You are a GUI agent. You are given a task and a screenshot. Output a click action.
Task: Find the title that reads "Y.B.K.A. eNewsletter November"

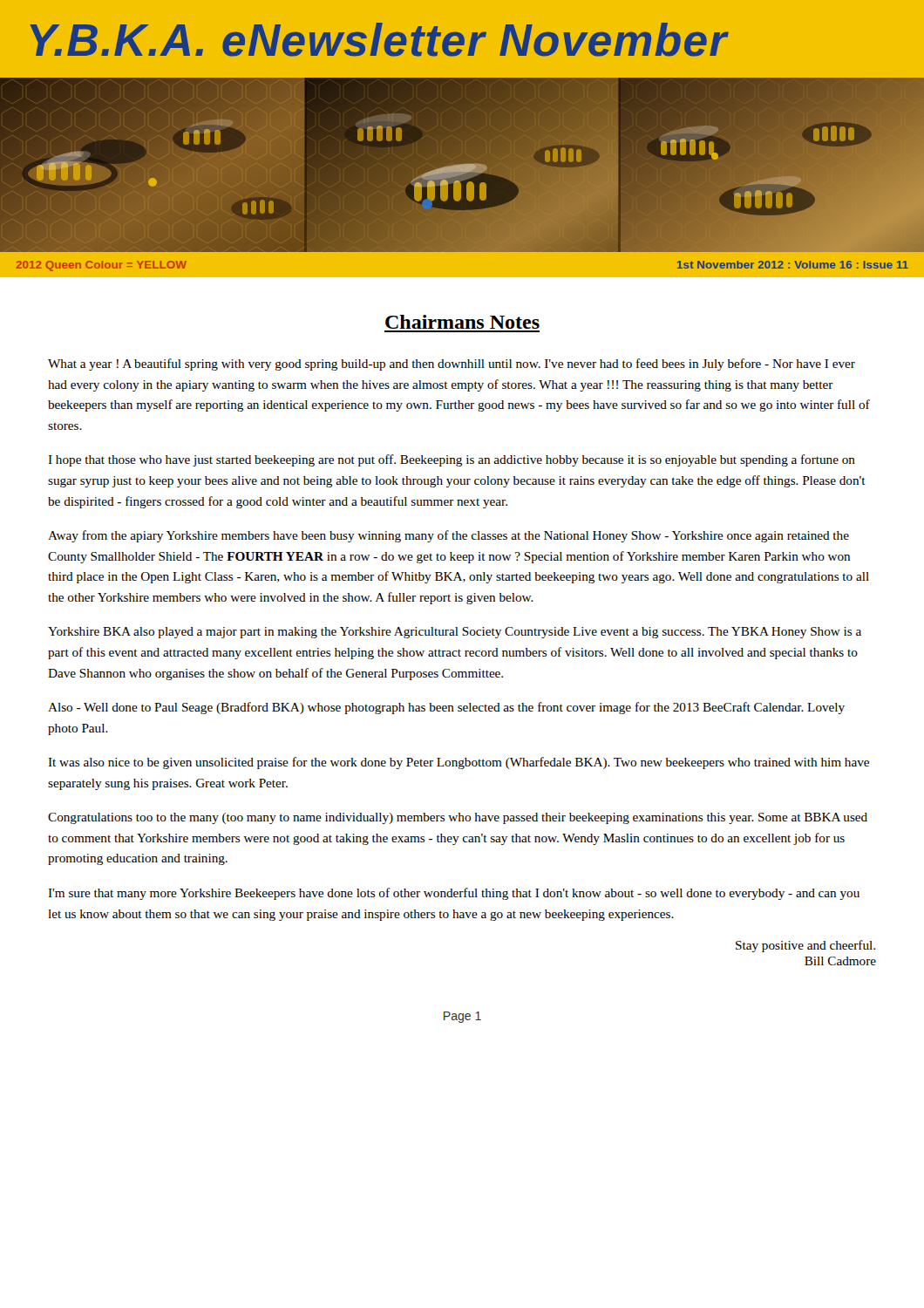coord(462,40)
